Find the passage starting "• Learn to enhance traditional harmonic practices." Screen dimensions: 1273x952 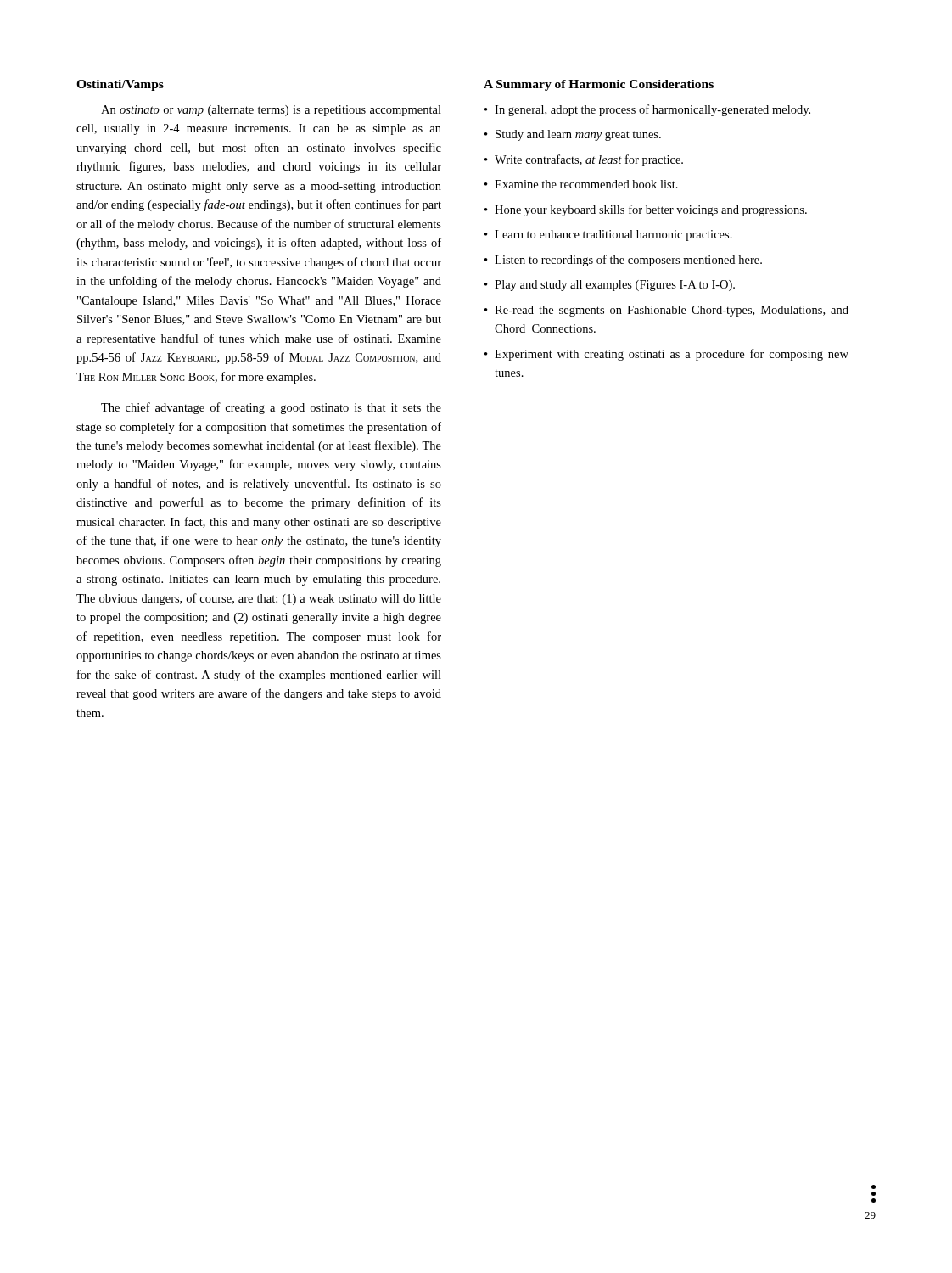coord(666,235)
